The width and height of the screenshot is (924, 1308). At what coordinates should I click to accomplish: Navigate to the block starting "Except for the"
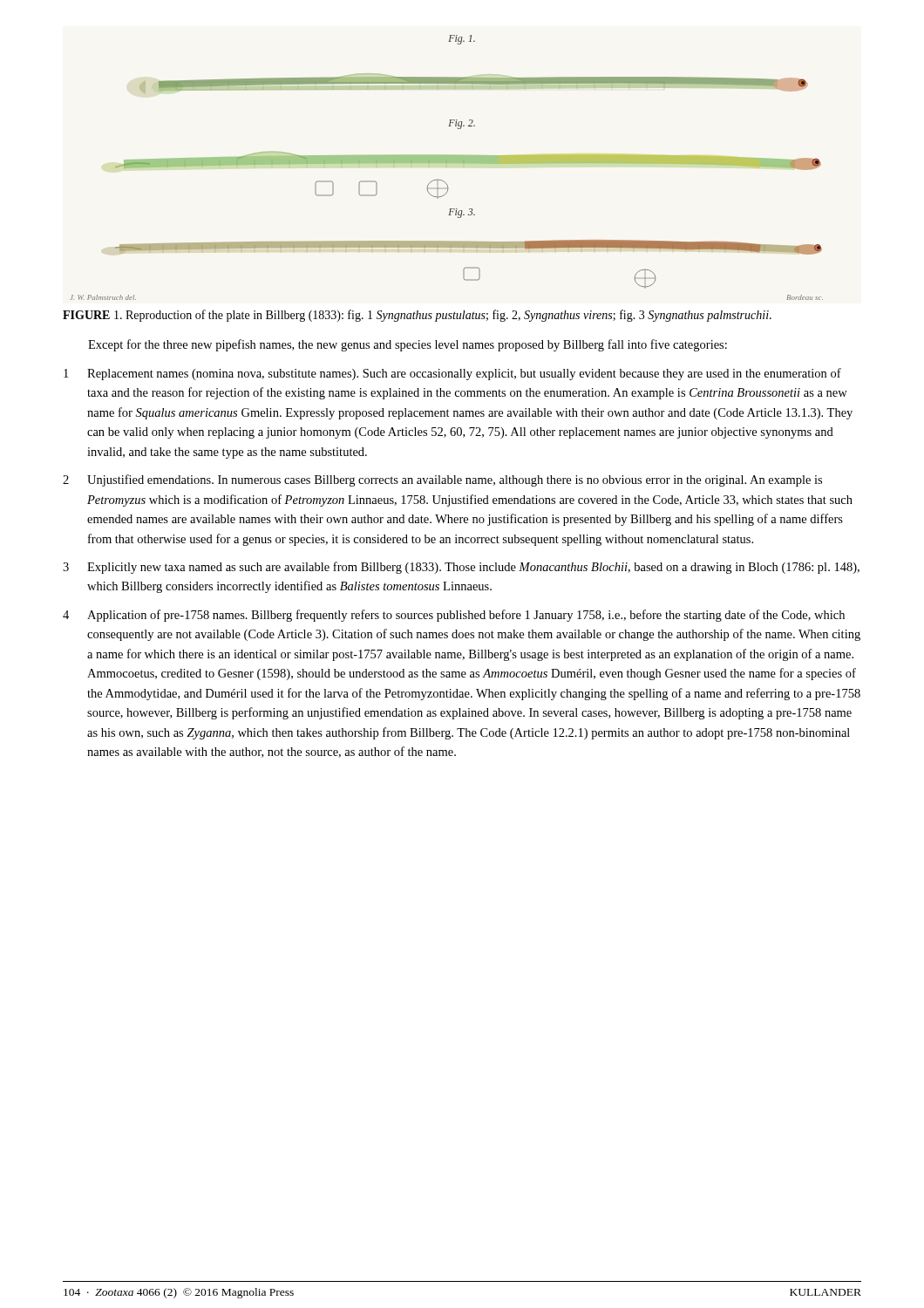tap(408, 345)
